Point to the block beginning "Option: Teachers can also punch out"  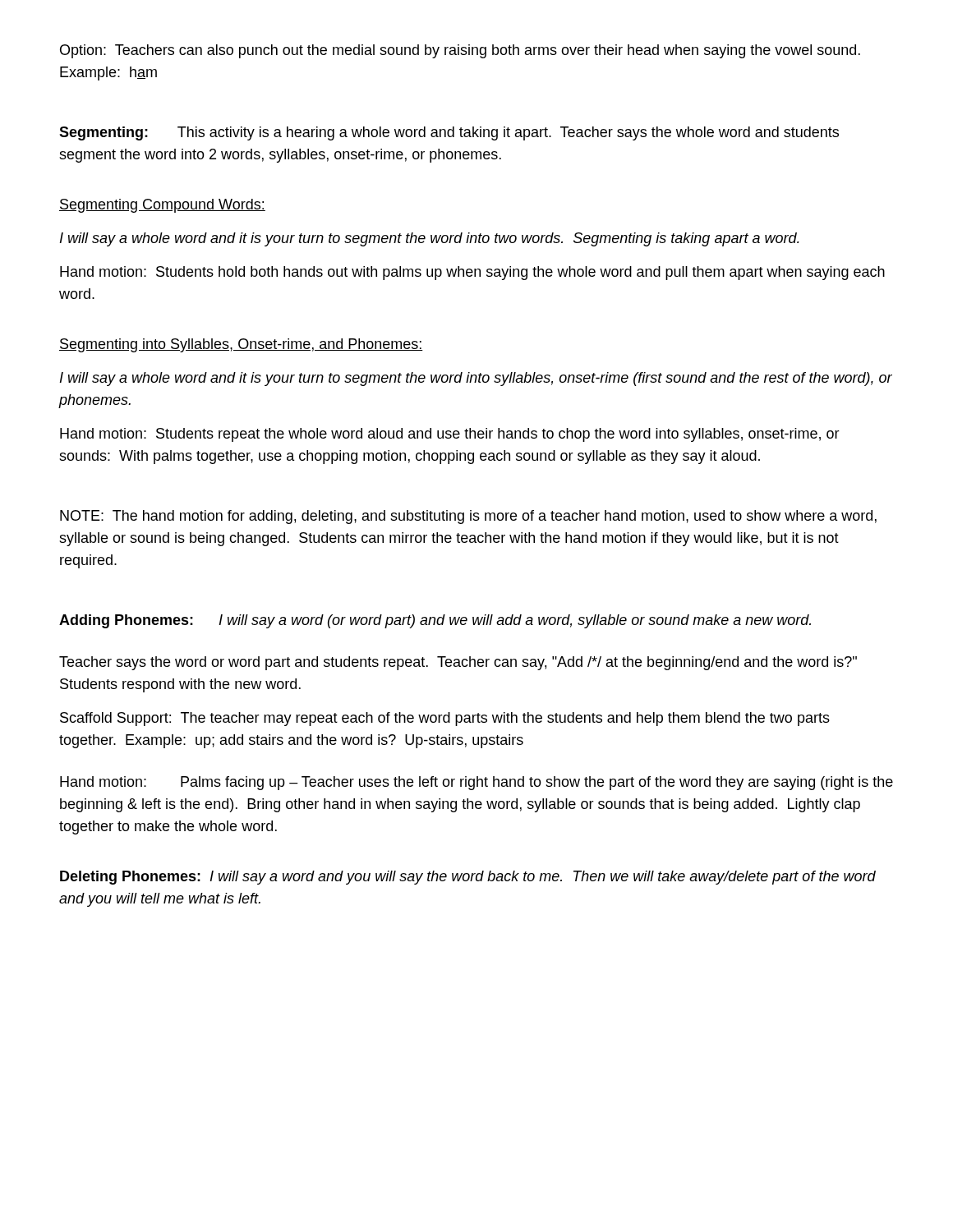[476, 62]
